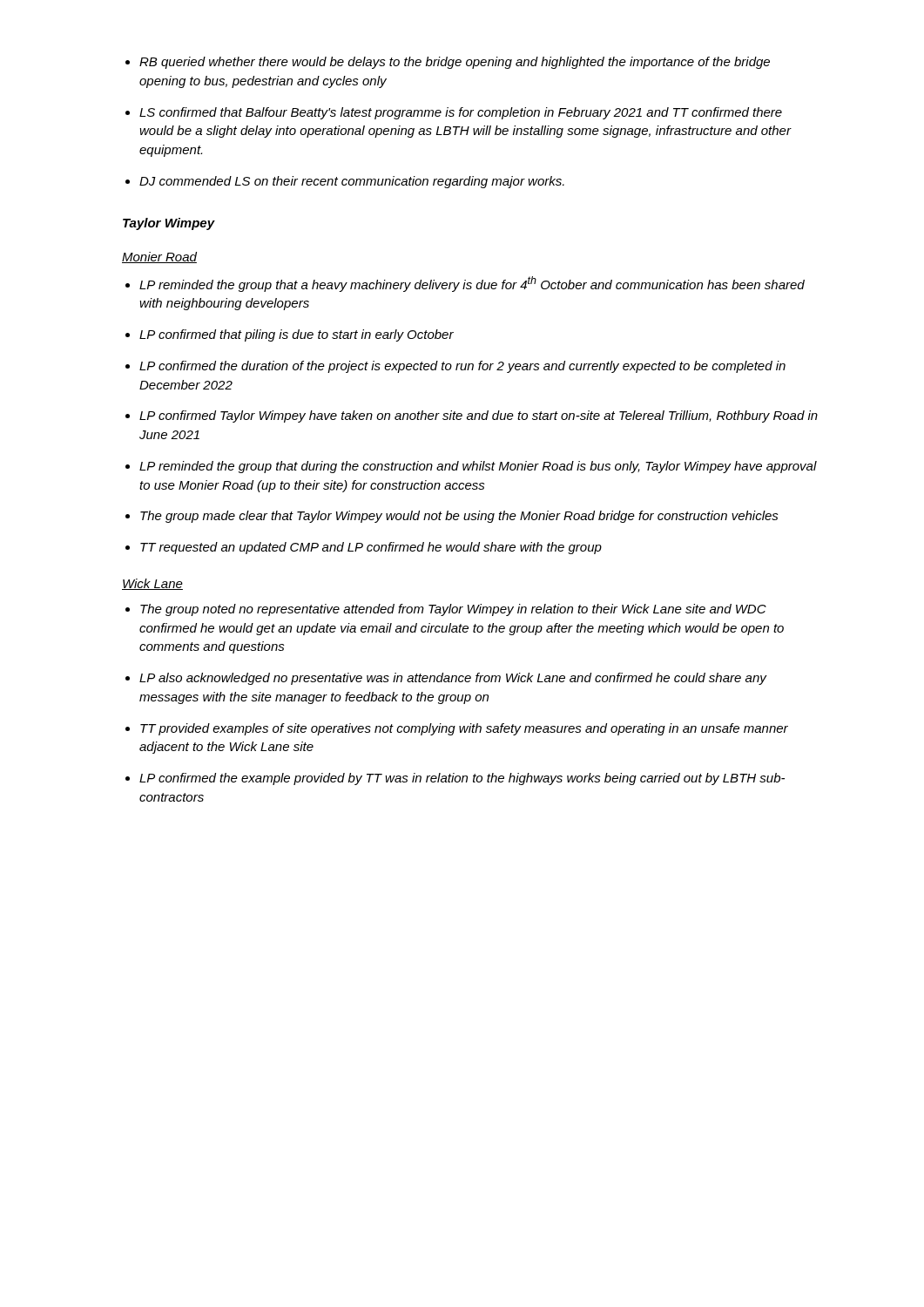Navigate to the text block starting "The group made clear that"
Image resolution: width=924 pixels, height=1307 pixels.
[459, 516]
